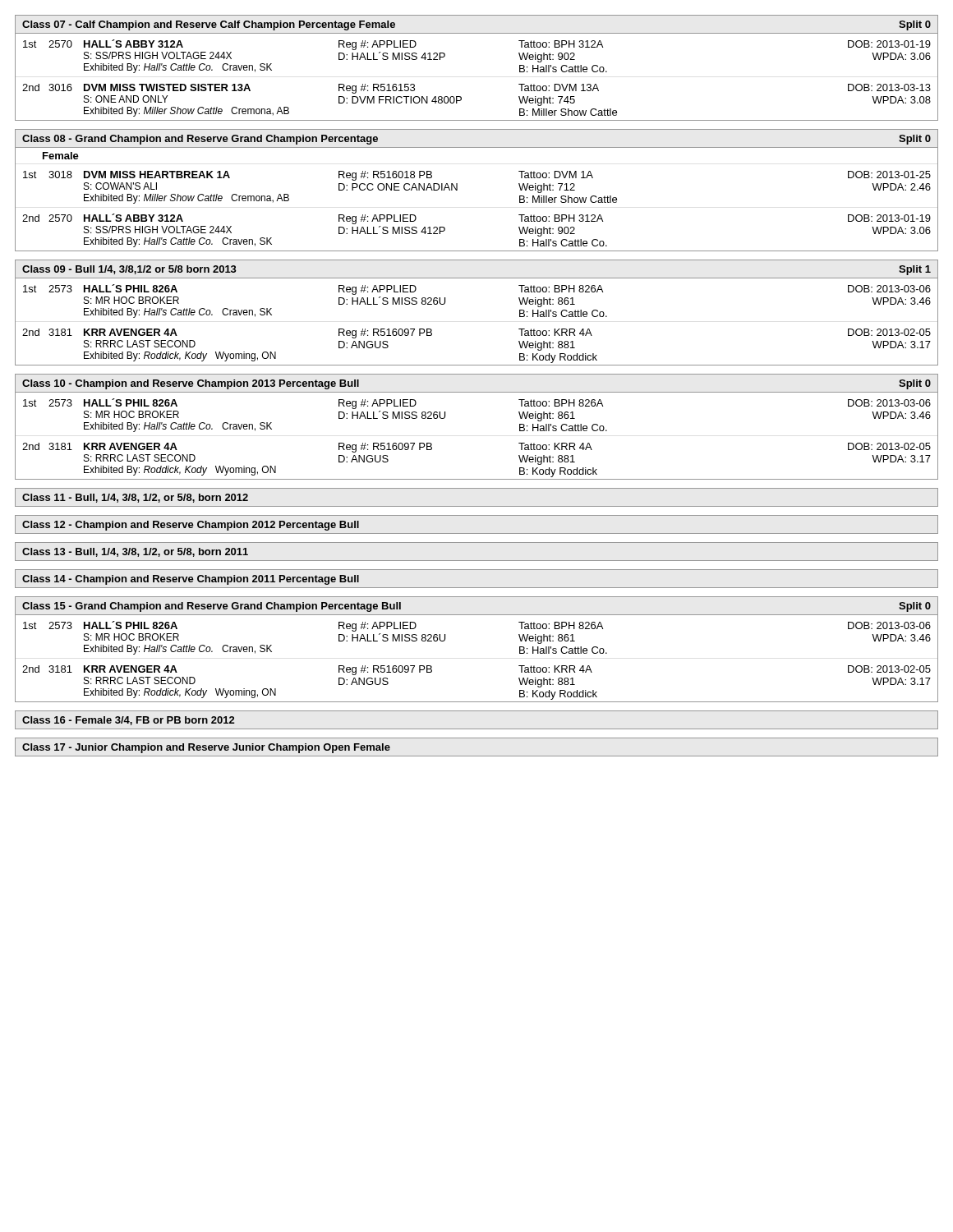Click the section header that begins "Class 11 - Bull, 1/4, 3/8, 1/2, or"
Screen dimensions: 1232x953
click(x=476, y=497)
